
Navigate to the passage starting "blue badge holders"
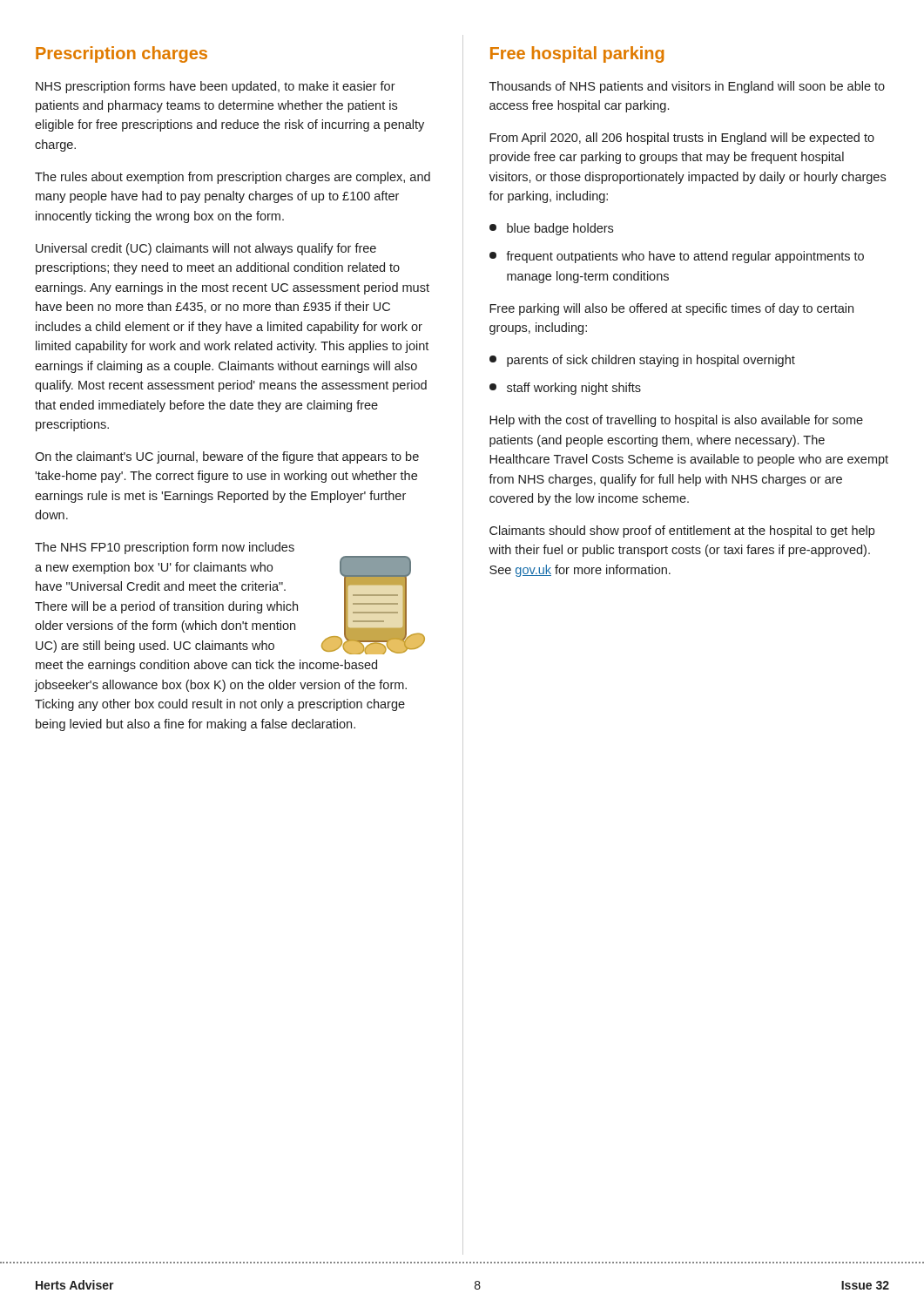coord(551,228)
